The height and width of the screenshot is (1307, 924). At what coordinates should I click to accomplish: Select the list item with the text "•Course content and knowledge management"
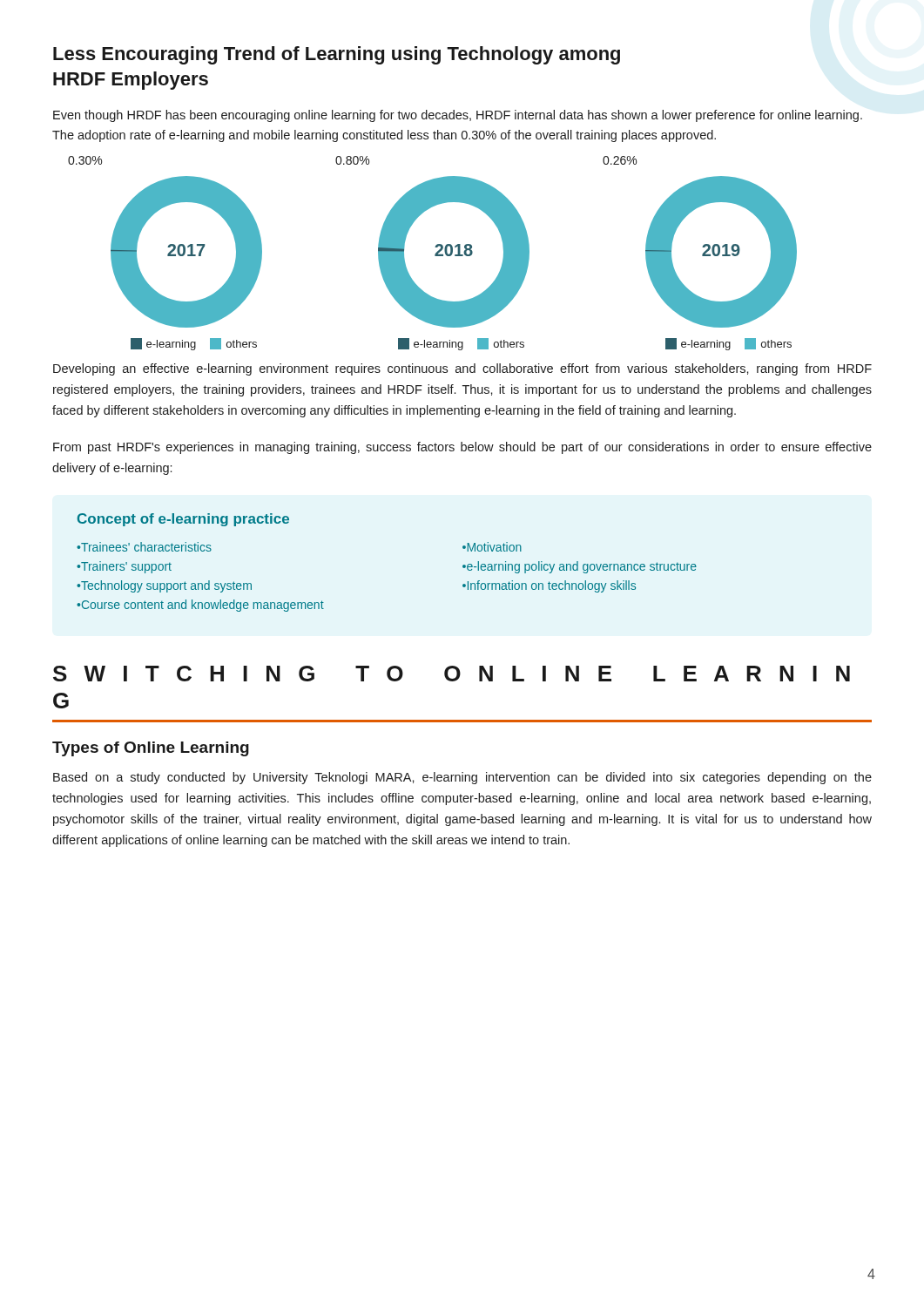[269, 604]
